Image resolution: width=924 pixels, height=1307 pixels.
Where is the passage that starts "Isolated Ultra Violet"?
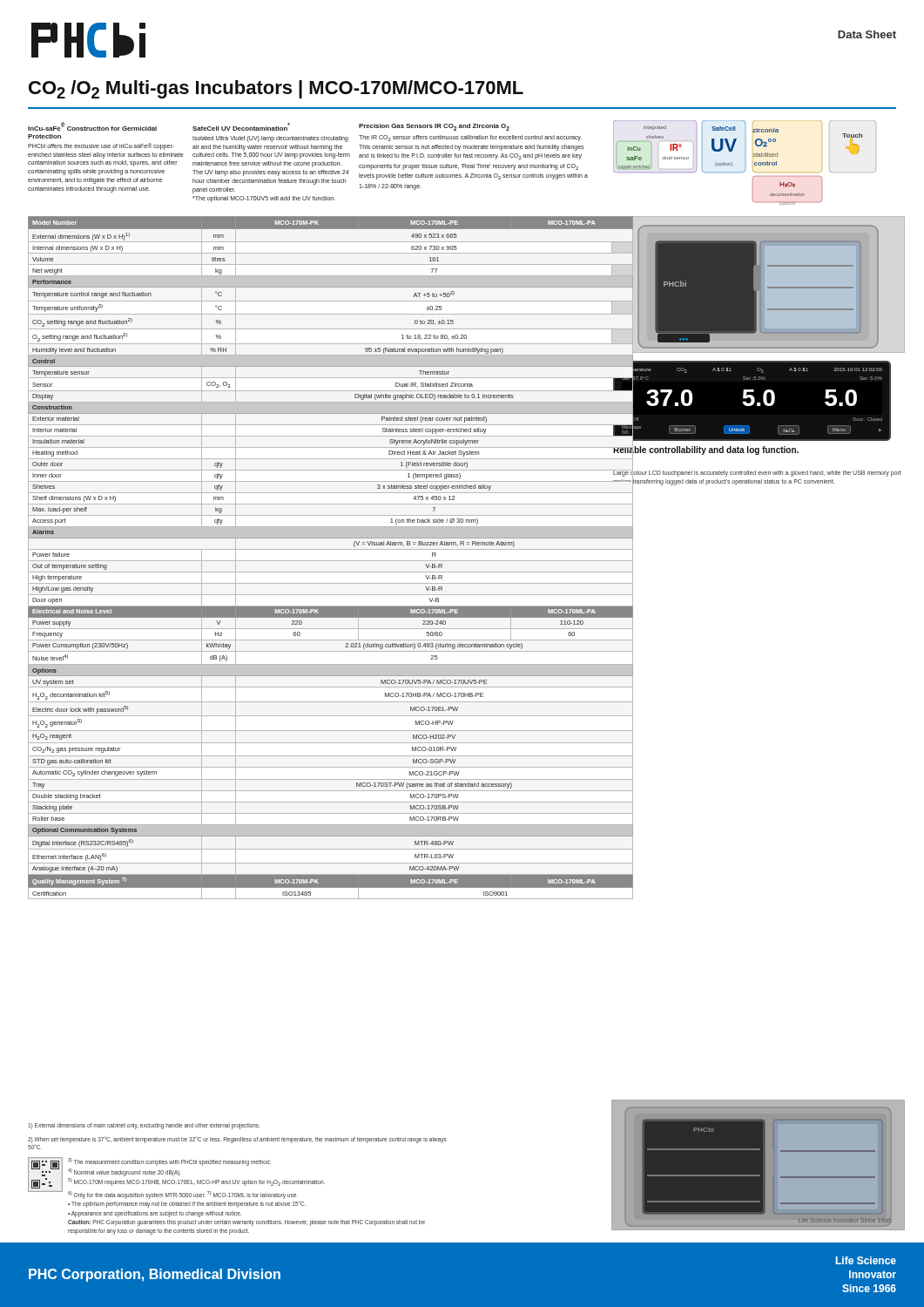click(271, 168)
